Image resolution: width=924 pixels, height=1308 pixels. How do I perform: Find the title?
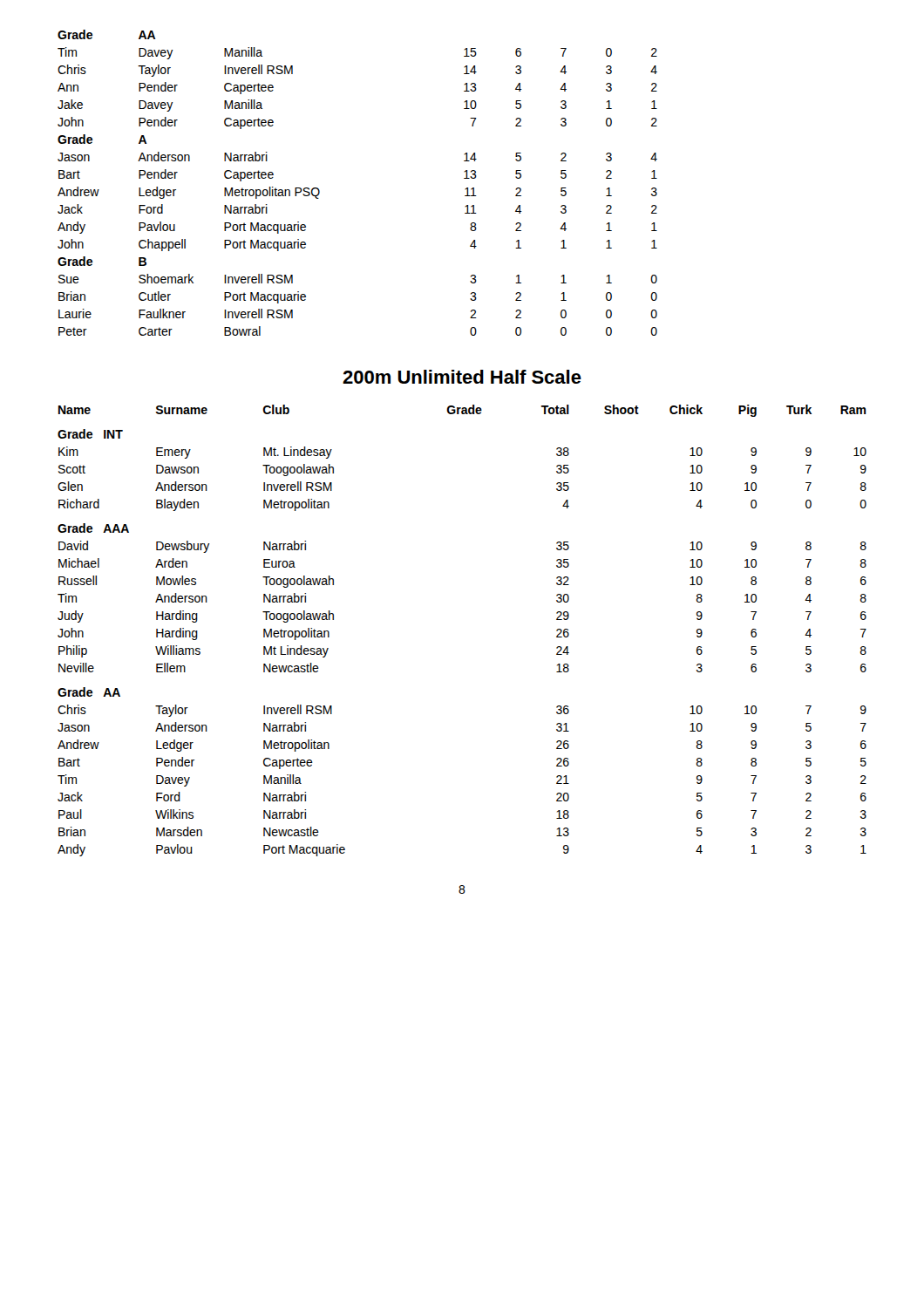pos(462,377)
